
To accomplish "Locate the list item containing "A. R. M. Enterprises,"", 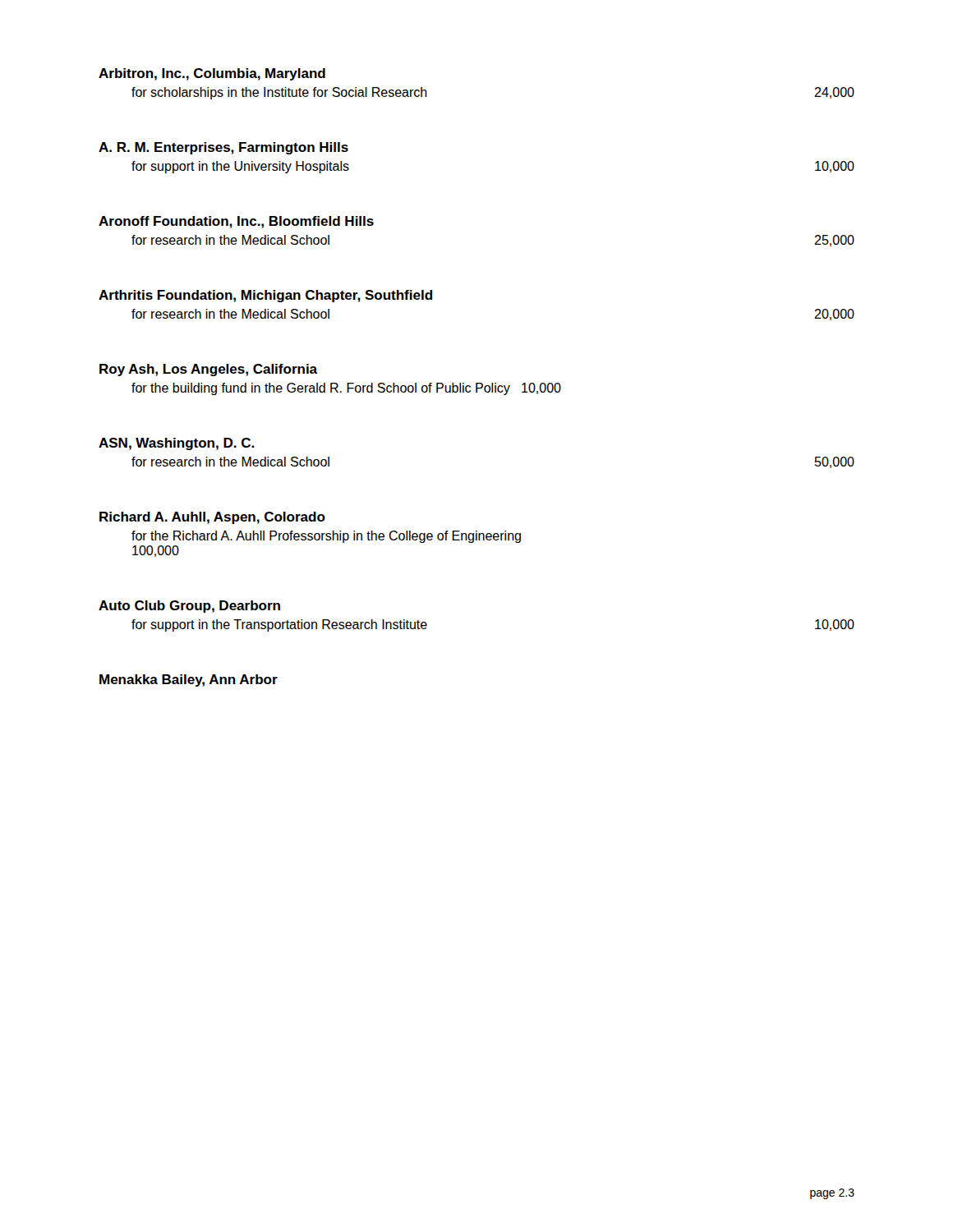I will click(223, 148).
